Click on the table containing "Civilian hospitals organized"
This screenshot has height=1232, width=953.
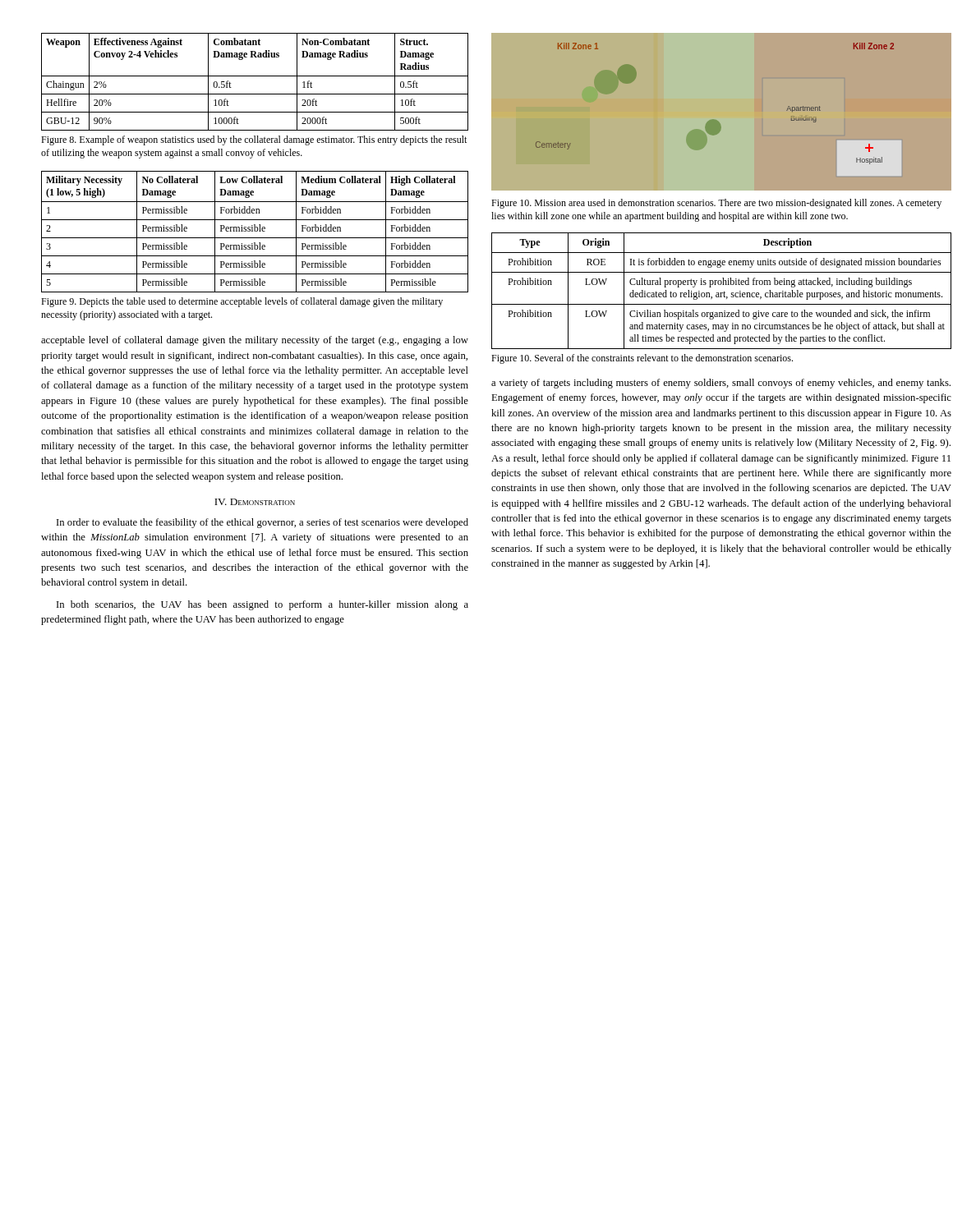click(721, 291)
